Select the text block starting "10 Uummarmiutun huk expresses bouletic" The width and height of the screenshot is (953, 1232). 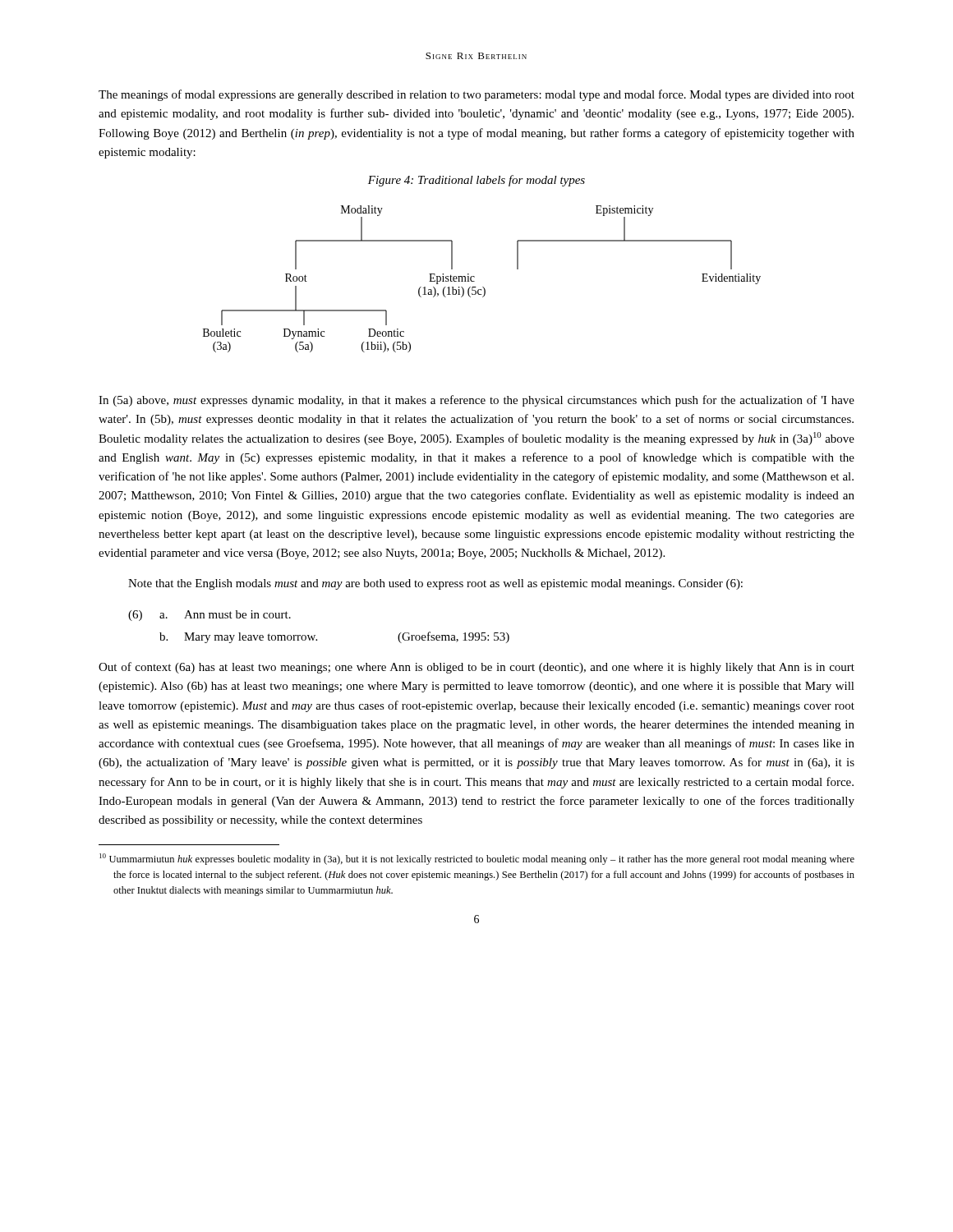click(476, 874)
